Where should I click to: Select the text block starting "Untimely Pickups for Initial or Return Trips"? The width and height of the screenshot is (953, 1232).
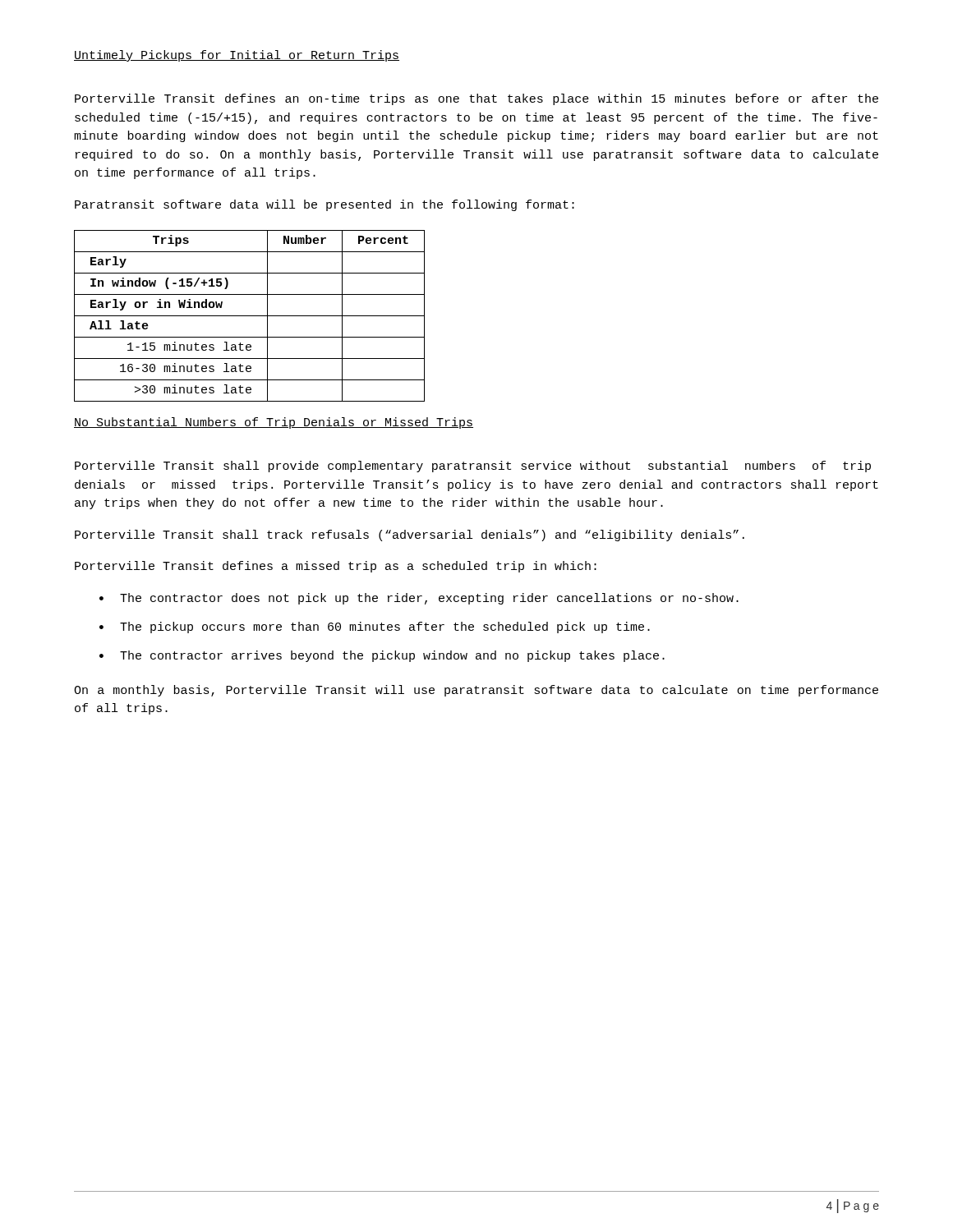click(237, 56)
